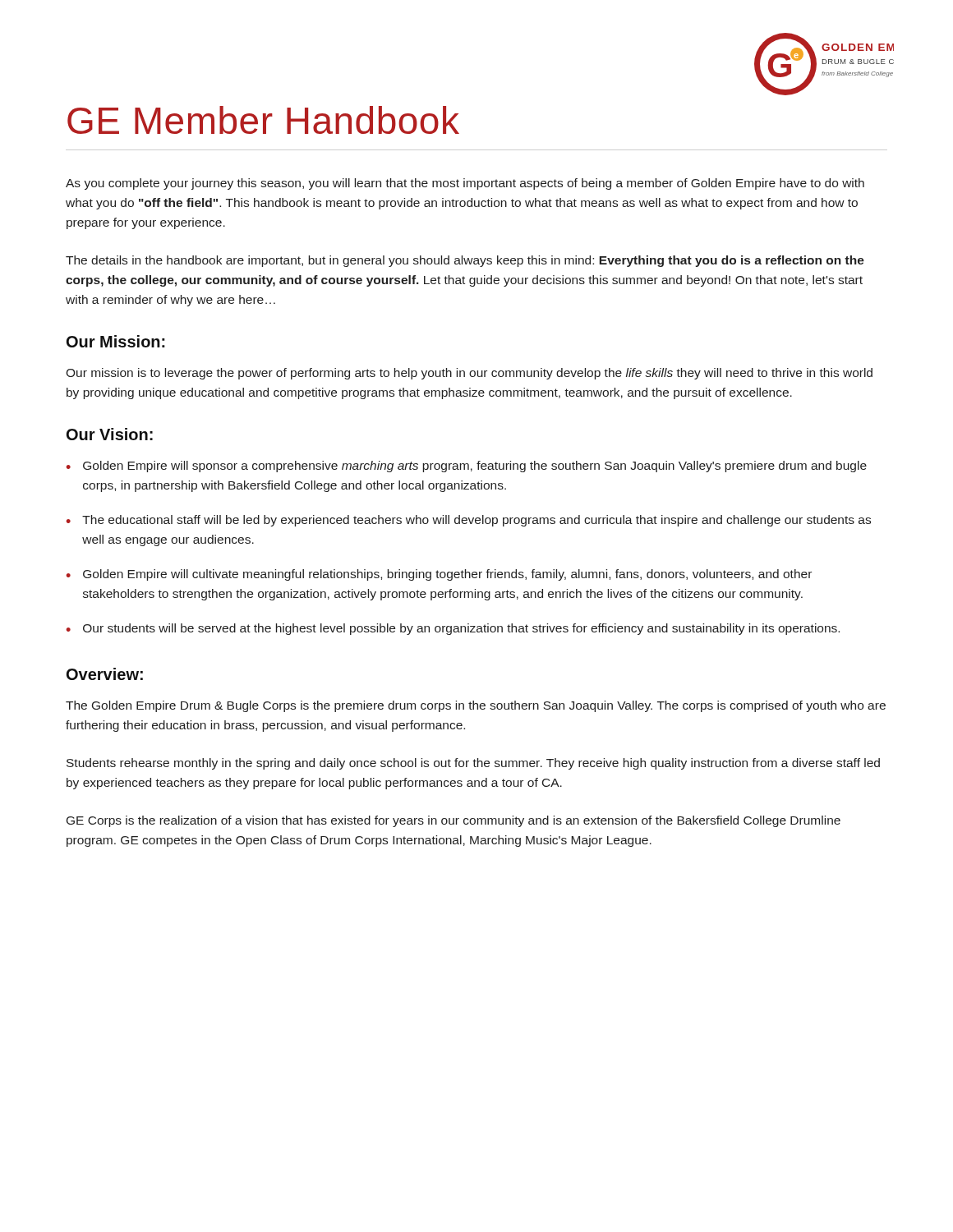Click where it says "Our Vision:"
Screen dimensions: 1232x953
[110, 435]
